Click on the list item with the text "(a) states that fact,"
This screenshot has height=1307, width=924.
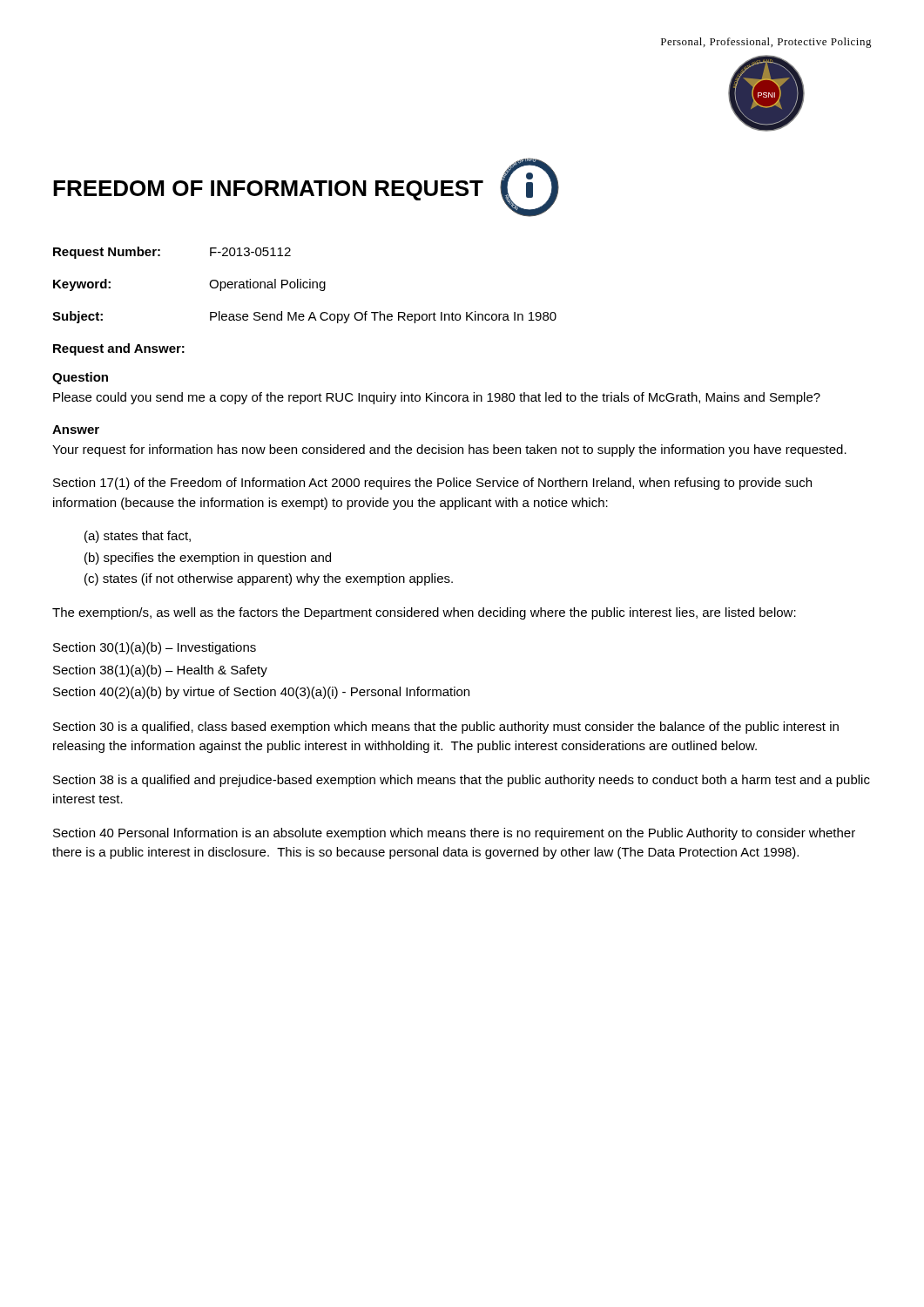tap(138, 535)
